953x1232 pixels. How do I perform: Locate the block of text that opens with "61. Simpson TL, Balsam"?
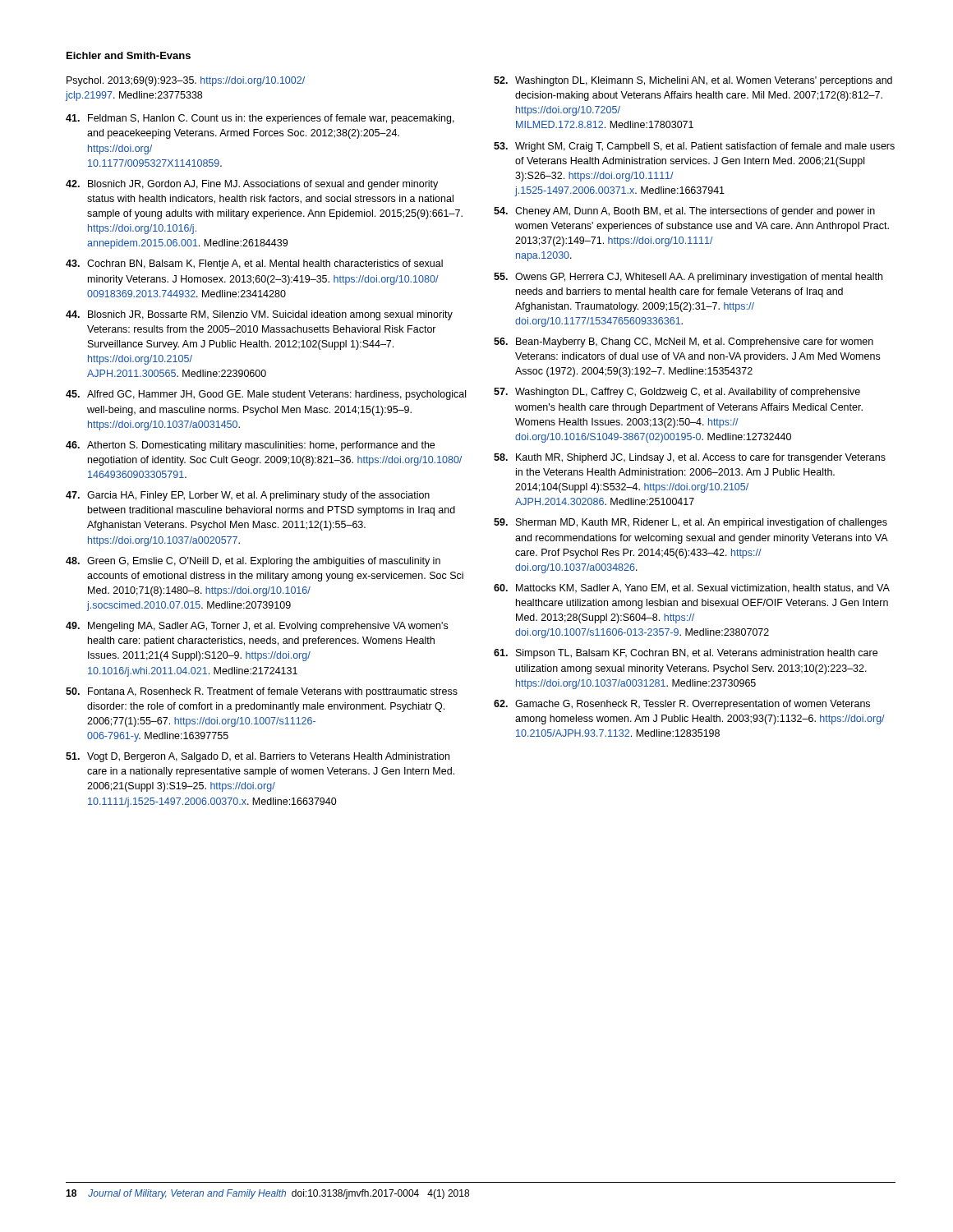pyautogui.click(x=695, y=668)
